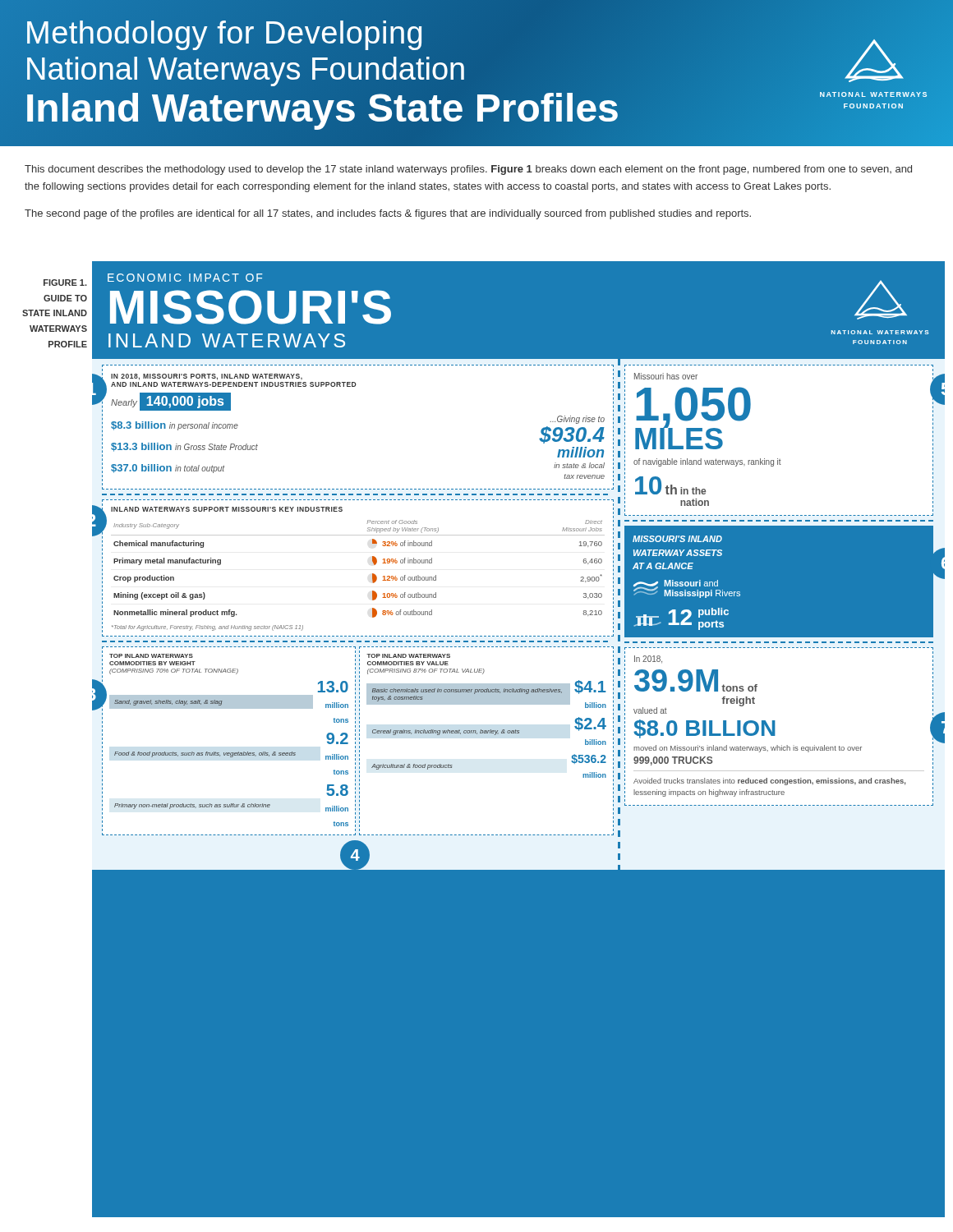Click on the logo
Image resolution: width=953 pixels, height=1232 pixels.
point(874,73)
